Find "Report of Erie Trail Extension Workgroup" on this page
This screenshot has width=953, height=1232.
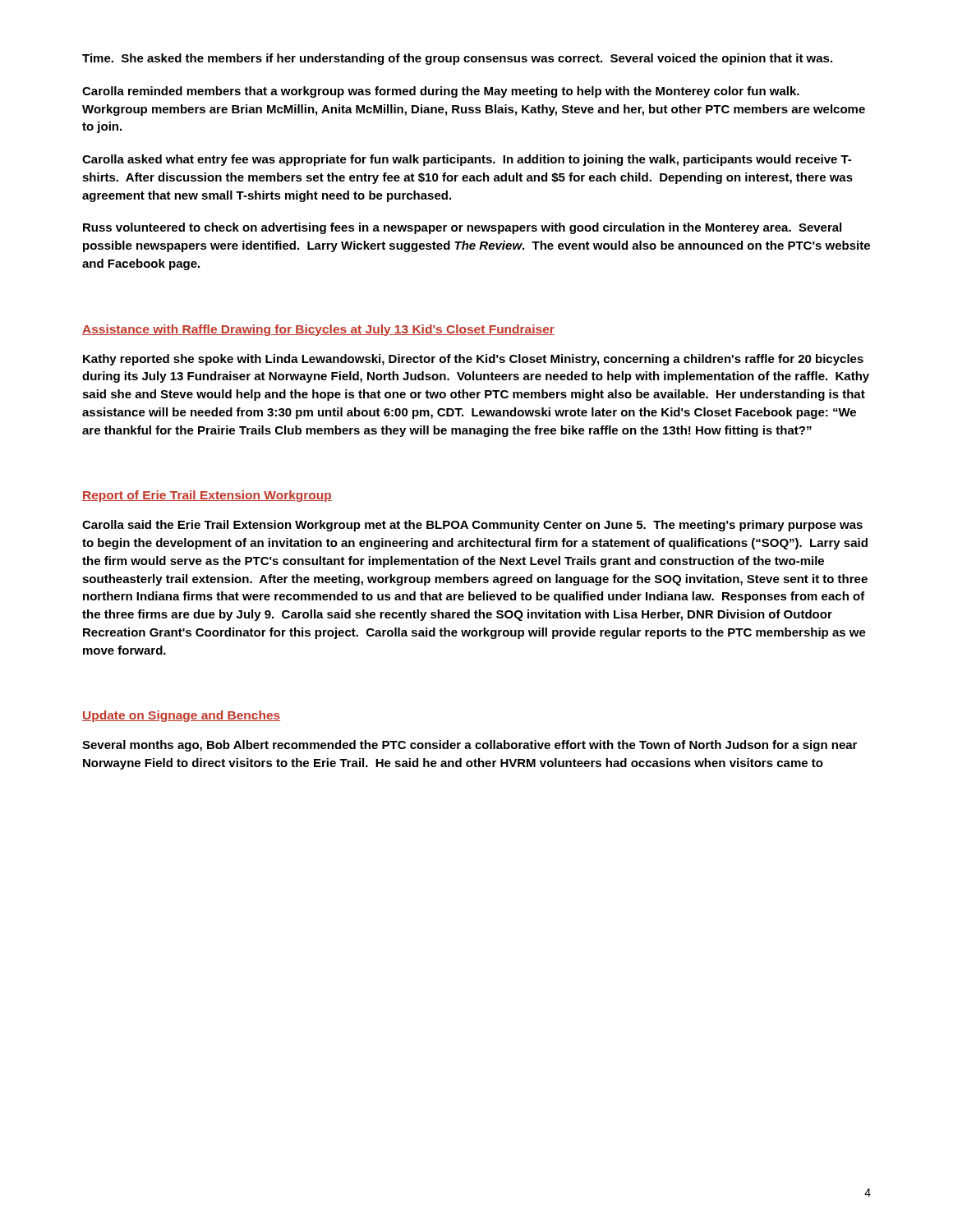click(x=207, y=496)
